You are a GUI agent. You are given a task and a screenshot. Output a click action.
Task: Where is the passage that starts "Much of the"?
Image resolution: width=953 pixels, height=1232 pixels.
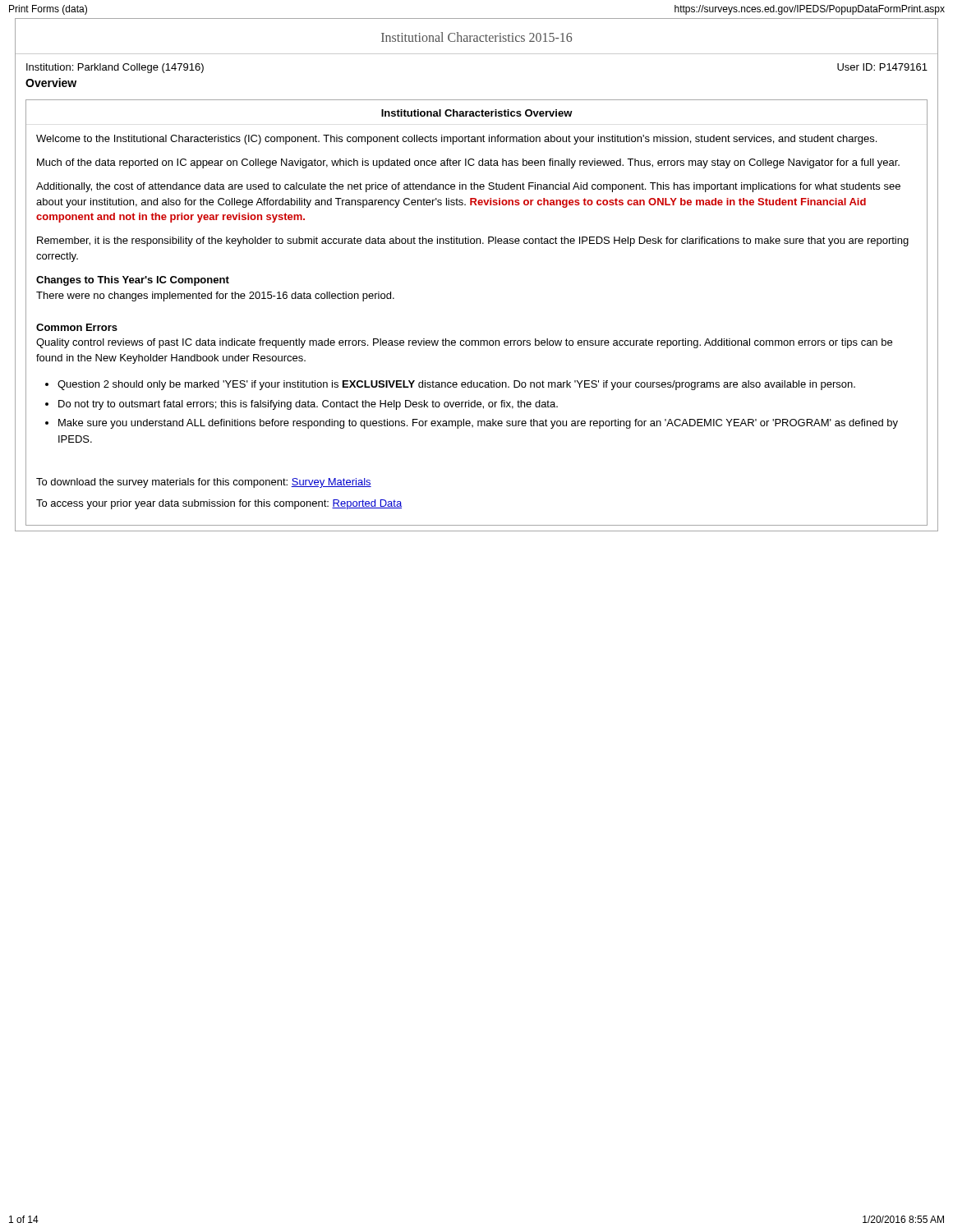[x=468, y=162]
